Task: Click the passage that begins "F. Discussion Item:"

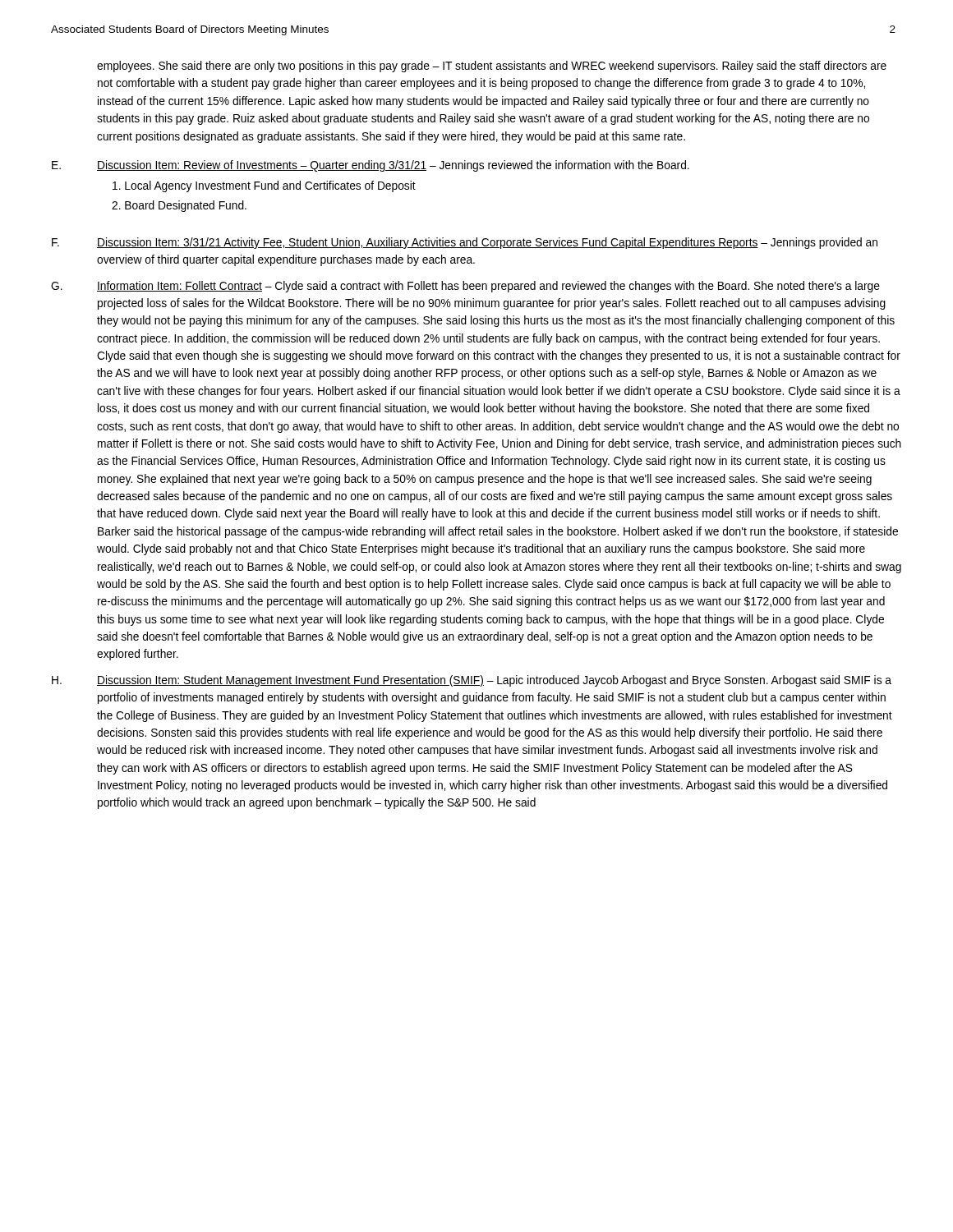Action: point(476,252)
